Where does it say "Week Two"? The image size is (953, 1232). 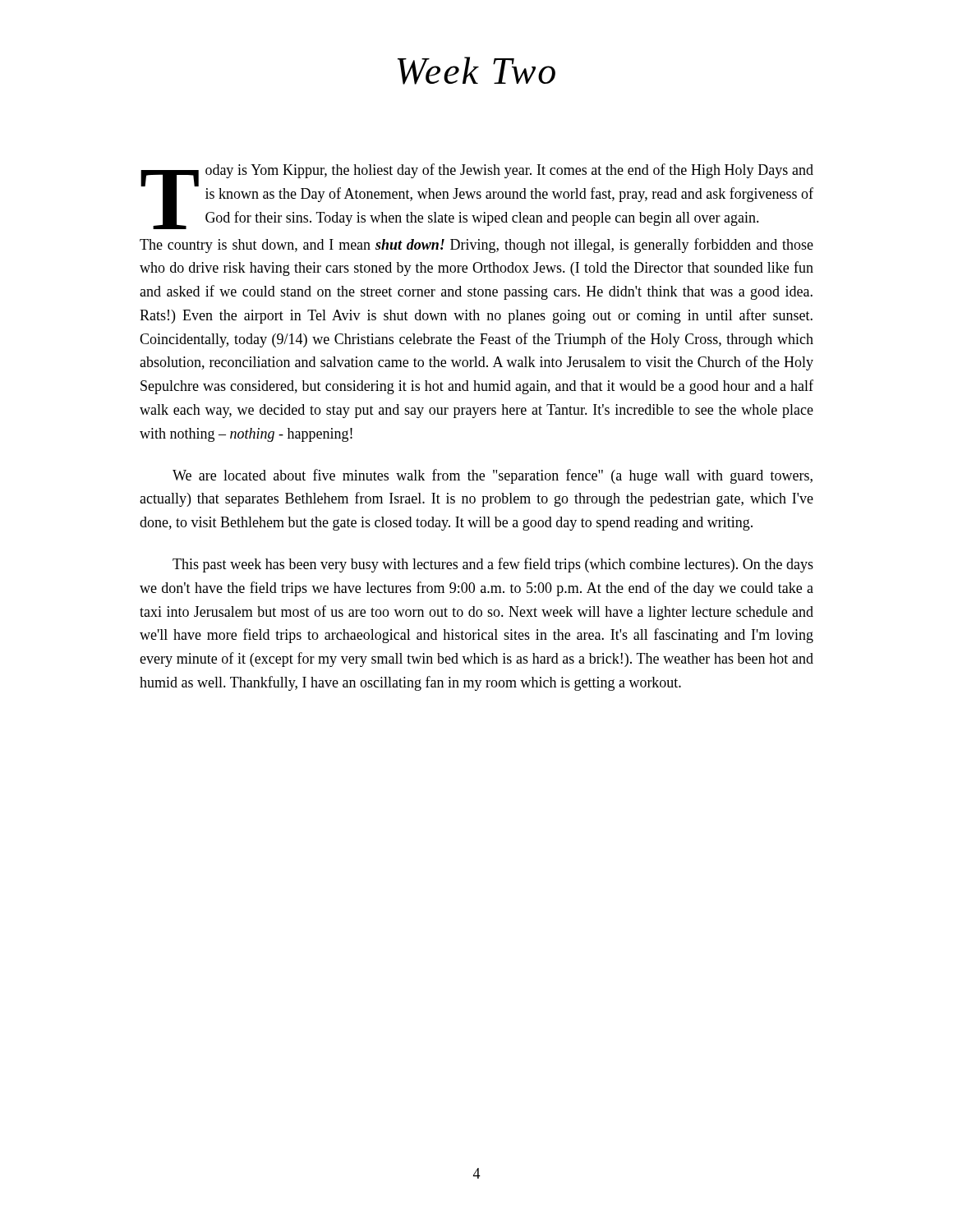tap(476, 71)
